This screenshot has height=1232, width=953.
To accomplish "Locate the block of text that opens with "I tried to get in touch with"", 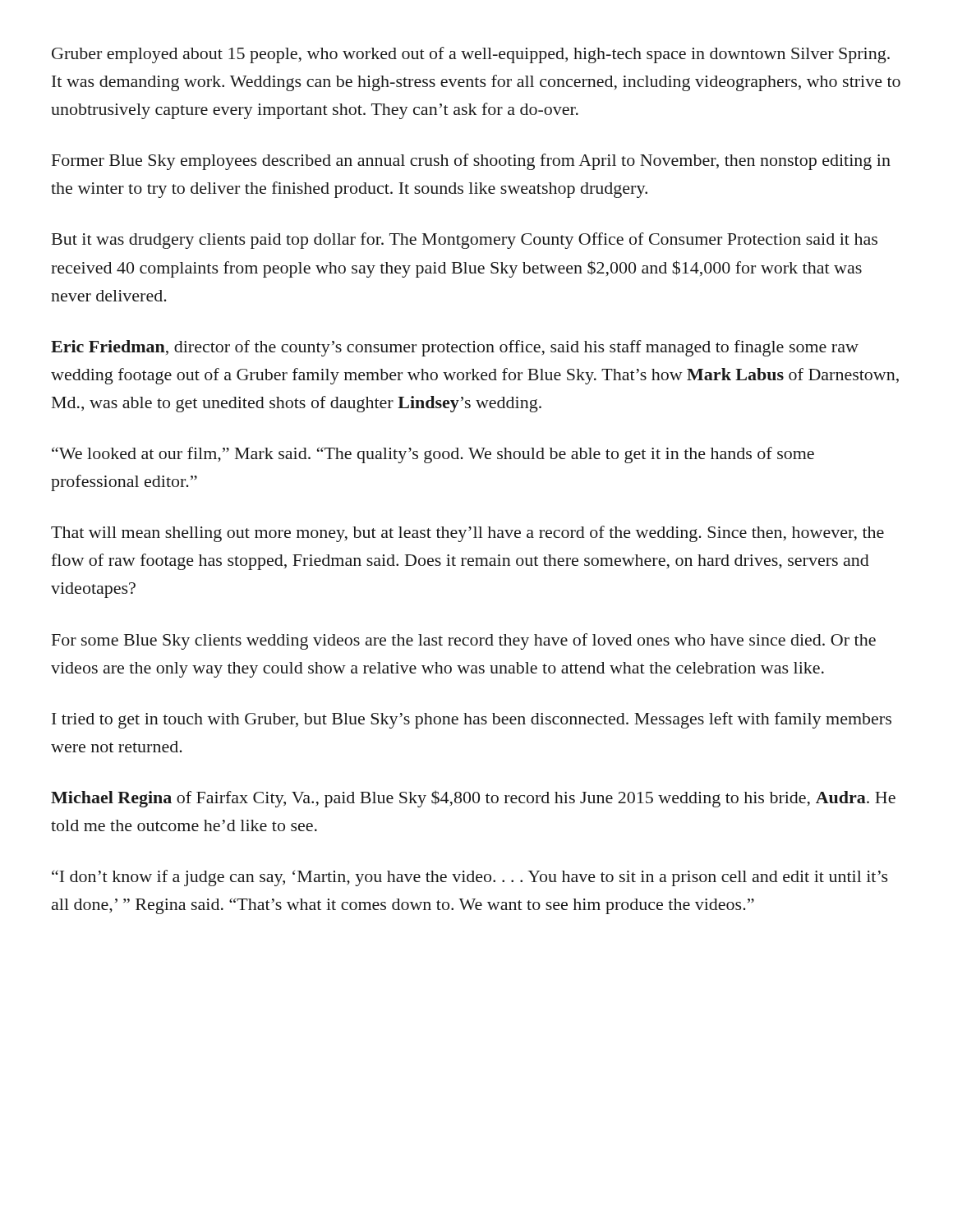I will [471, 732].
